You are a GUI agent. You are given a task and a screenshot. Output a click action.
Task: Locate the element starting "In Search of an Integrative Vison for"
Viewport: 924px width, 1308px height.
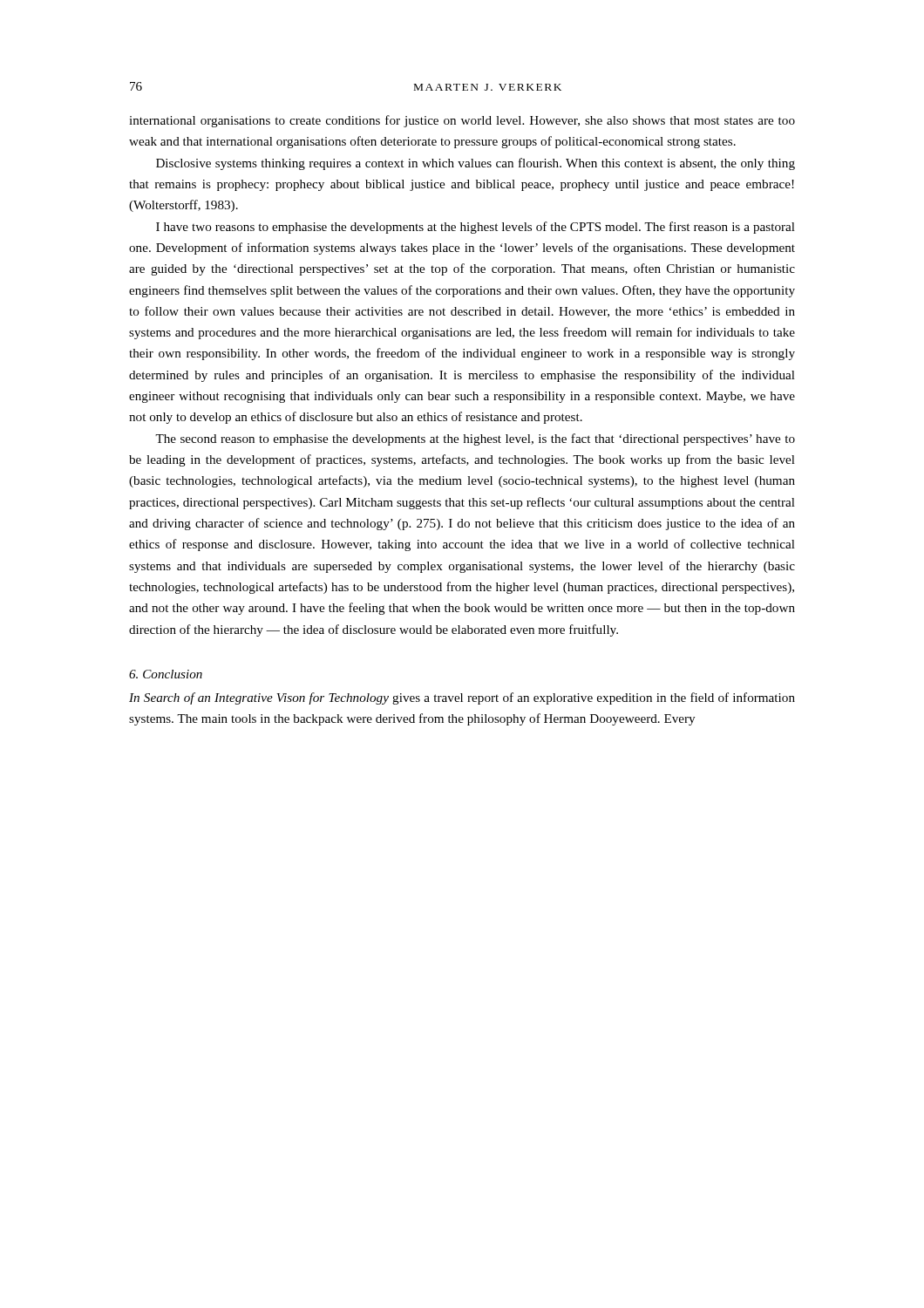click(x=462, y=708)
